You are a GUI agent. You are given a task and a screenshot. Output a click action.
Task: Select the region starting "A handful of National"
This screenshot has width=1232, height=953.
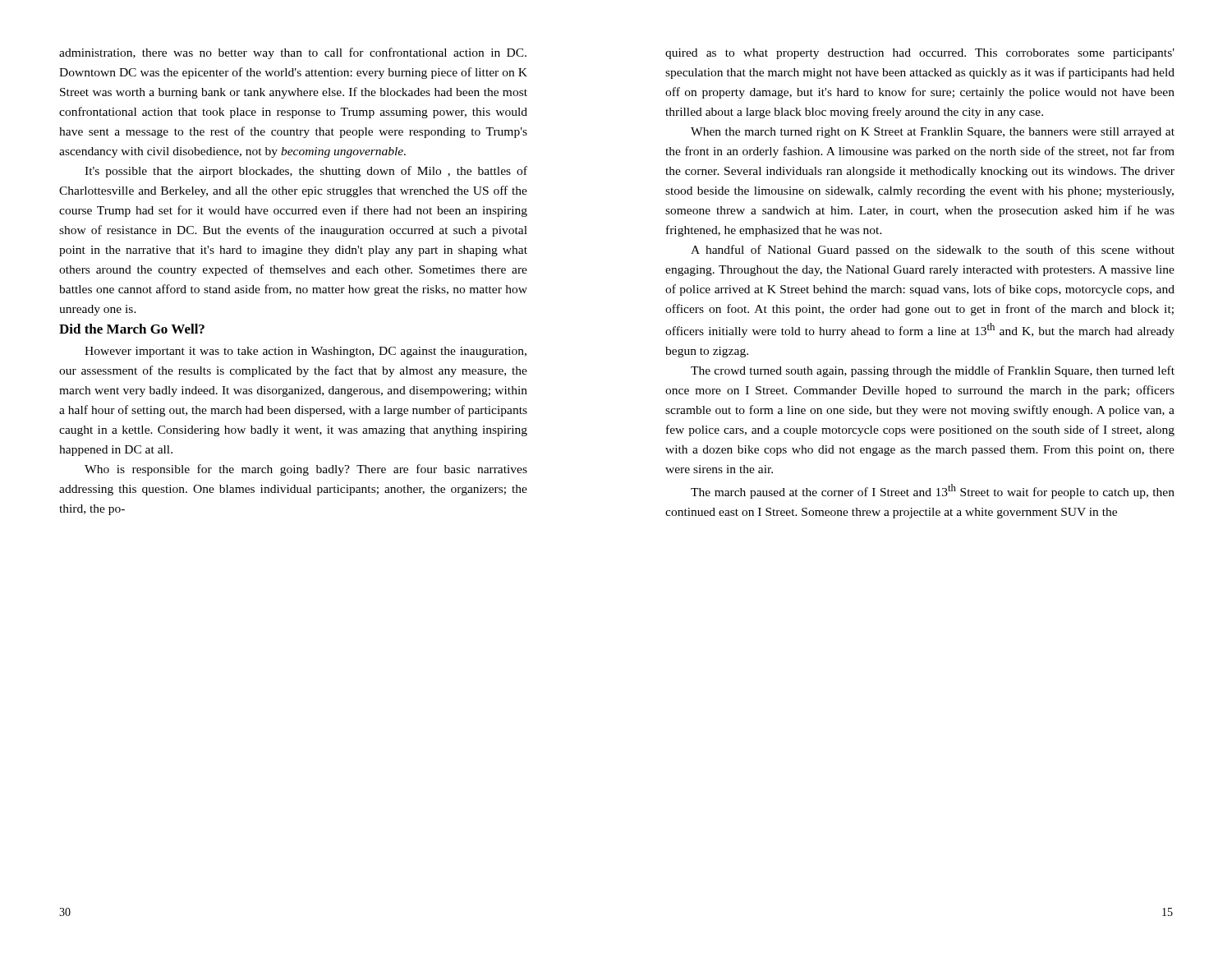(920, 301)
